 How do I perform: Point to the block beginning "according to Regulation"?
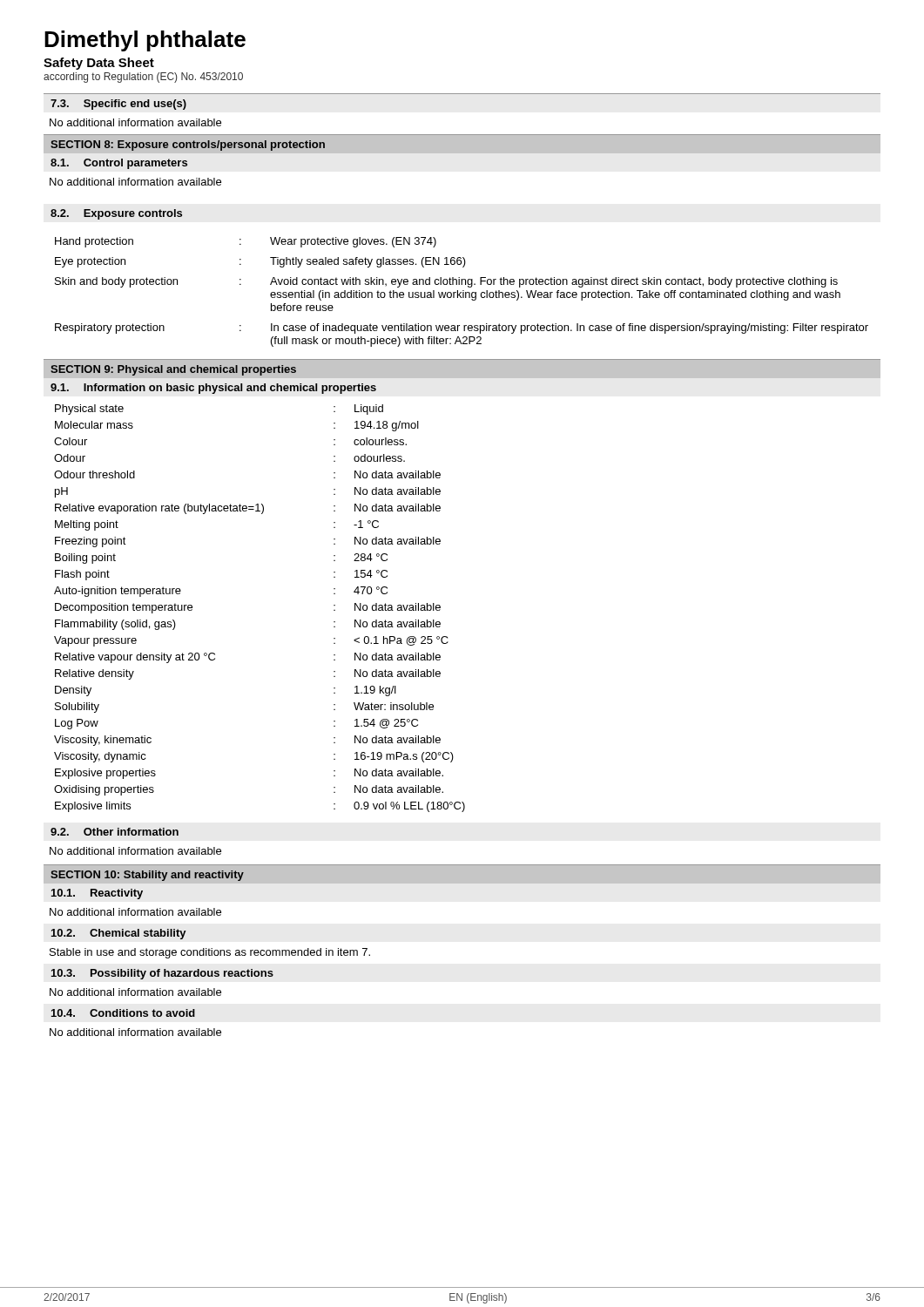coord(143,77)
